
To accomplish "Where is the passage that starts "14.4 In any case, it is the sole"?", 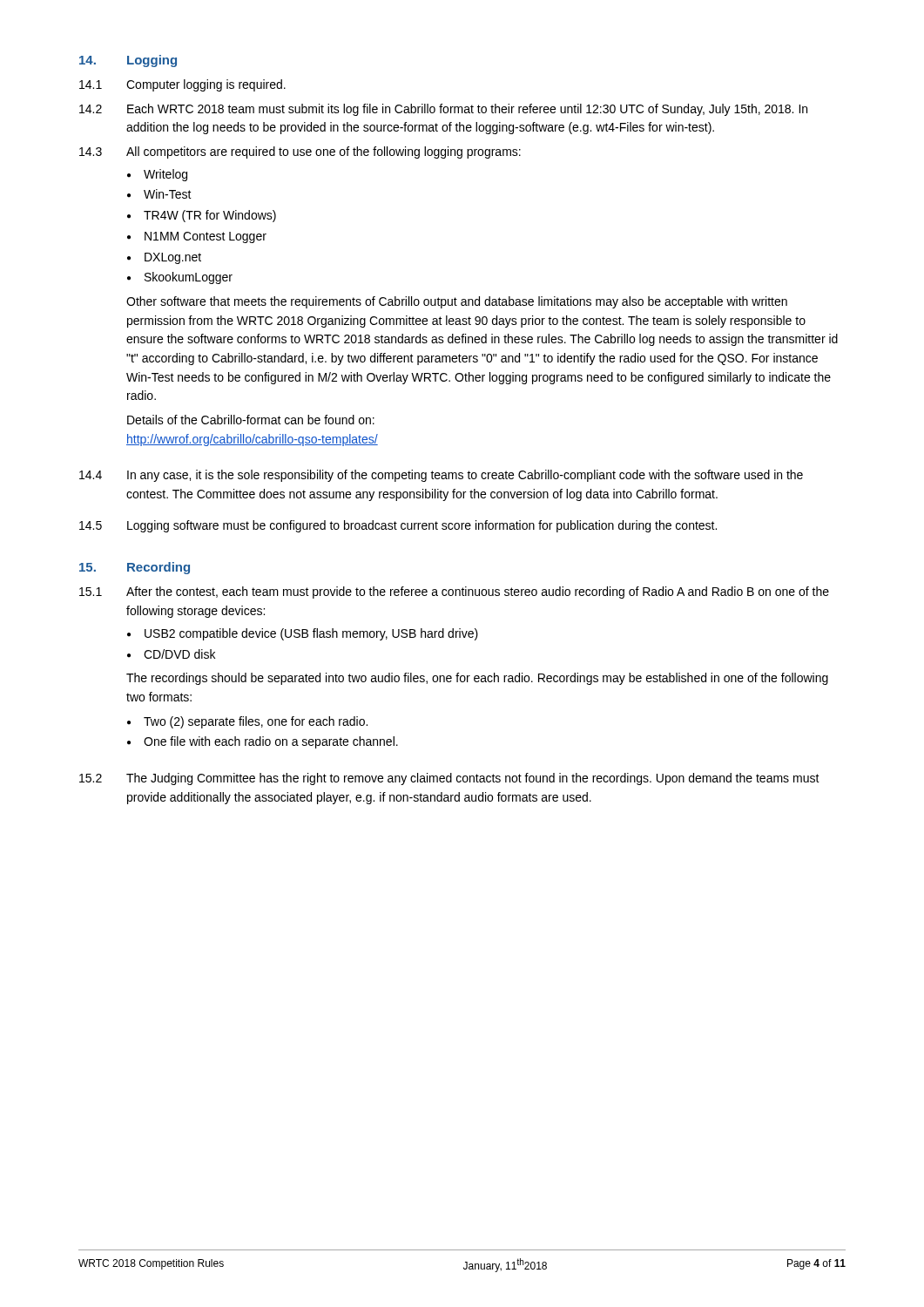I will click(x=462, y=485).
